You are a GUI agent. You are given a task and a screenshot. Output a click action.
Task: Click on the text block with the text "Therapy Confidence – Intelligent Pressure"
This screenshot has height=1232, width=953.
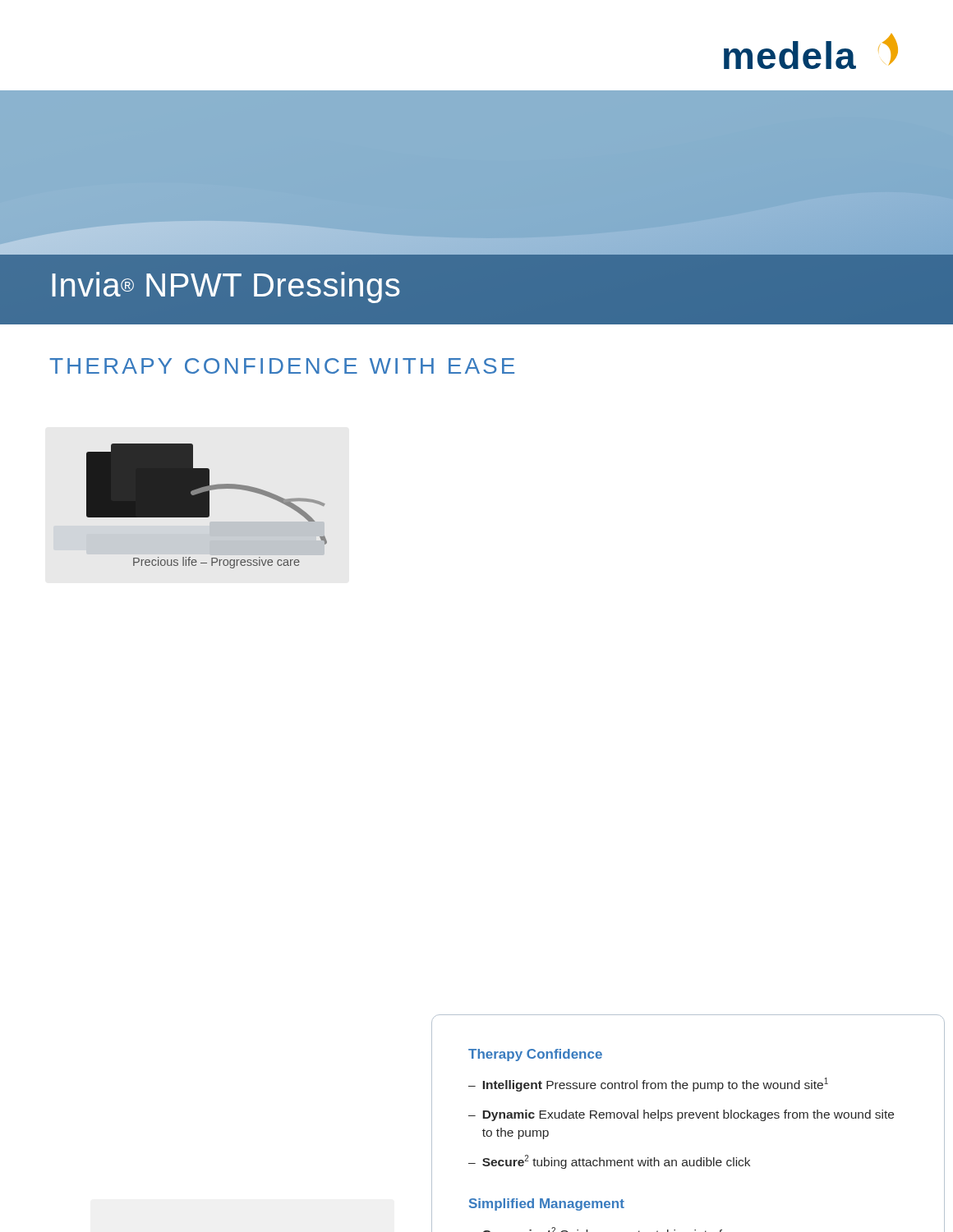pyautogui.click(x=535, y=1055)
